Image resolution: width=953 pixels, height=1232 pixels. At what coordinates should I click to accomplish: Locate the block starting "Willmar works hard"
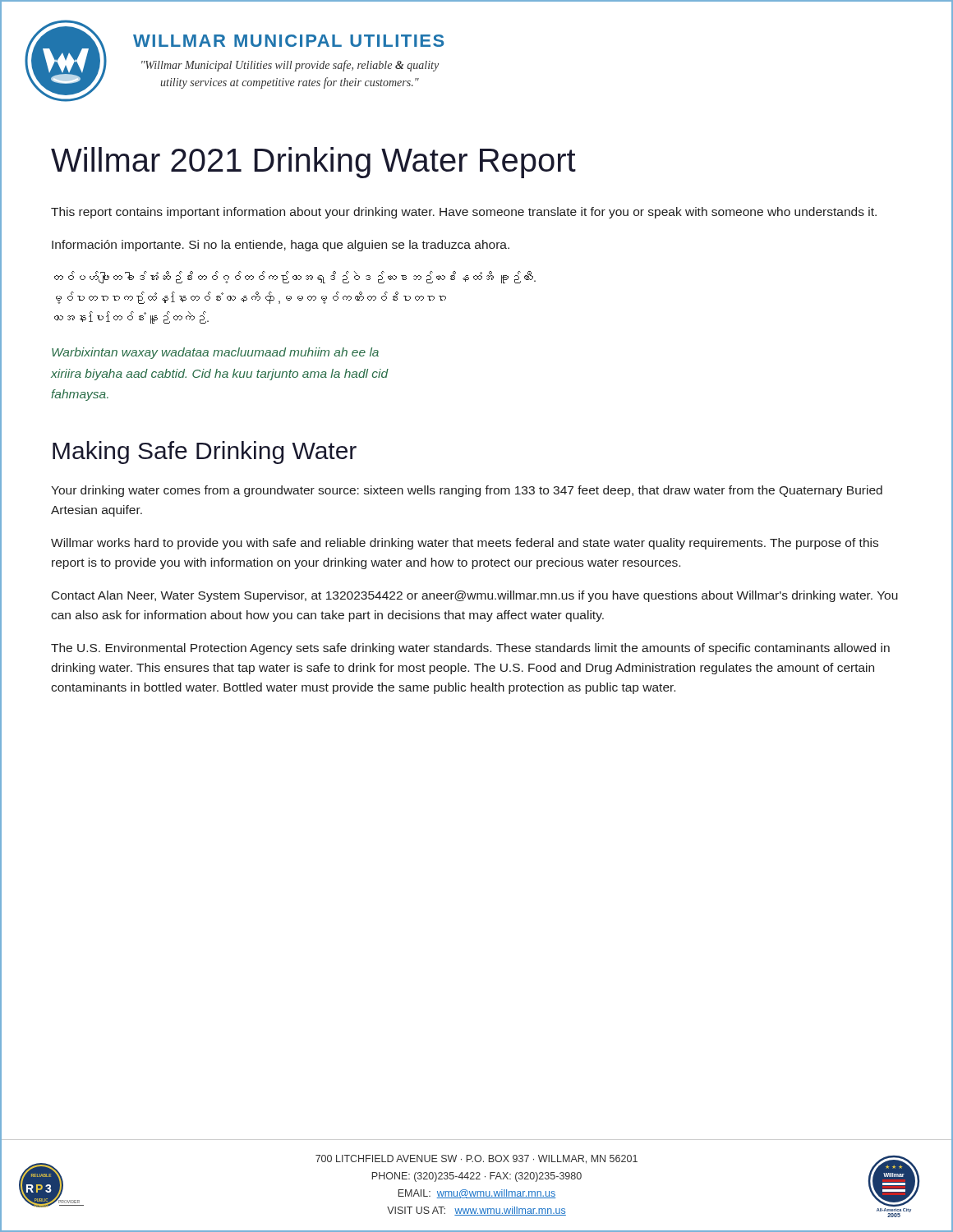[x=465, y=552]
